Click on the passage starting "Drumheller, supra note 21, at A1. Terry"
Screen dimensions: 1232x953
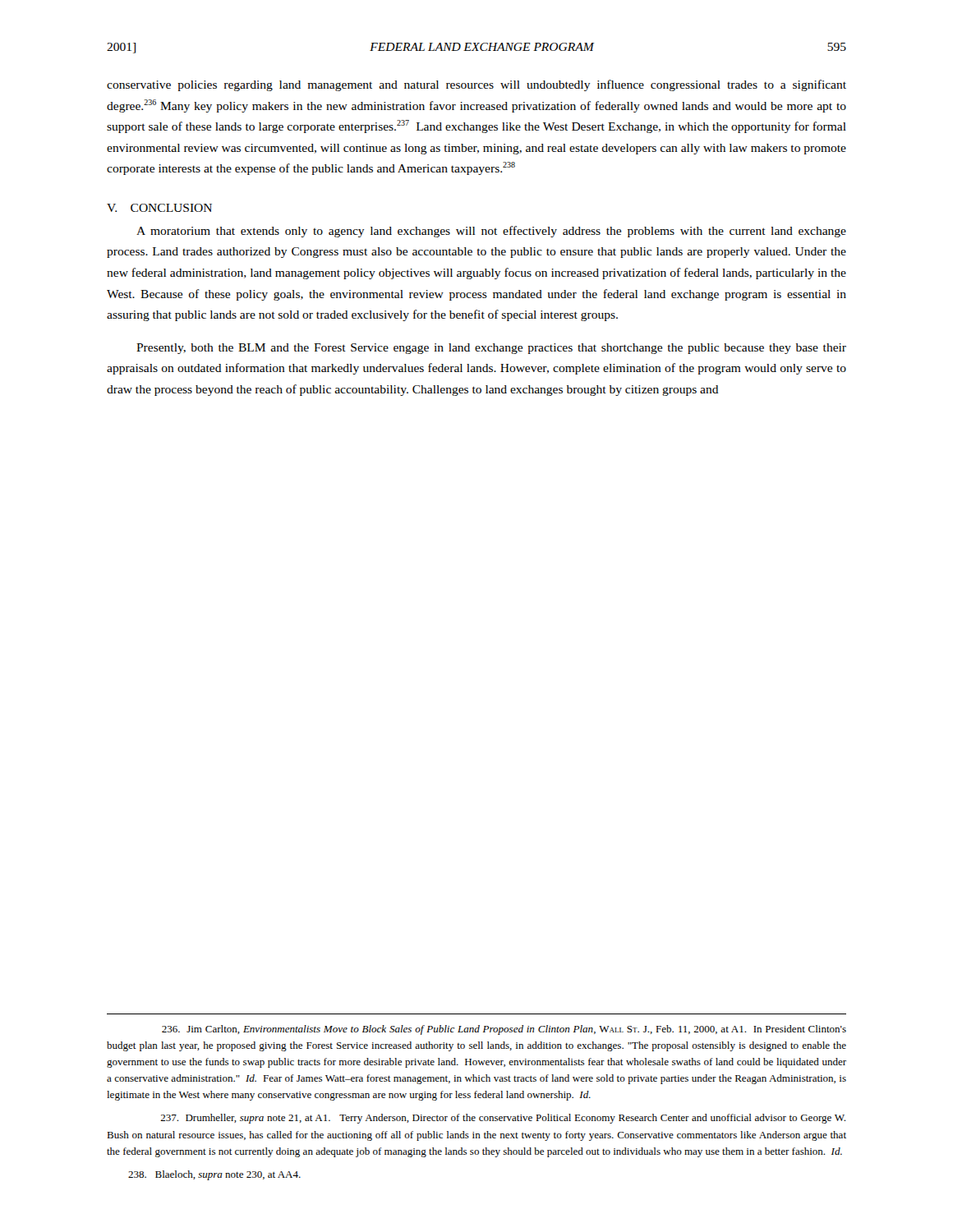click(x=476, y=1135)
